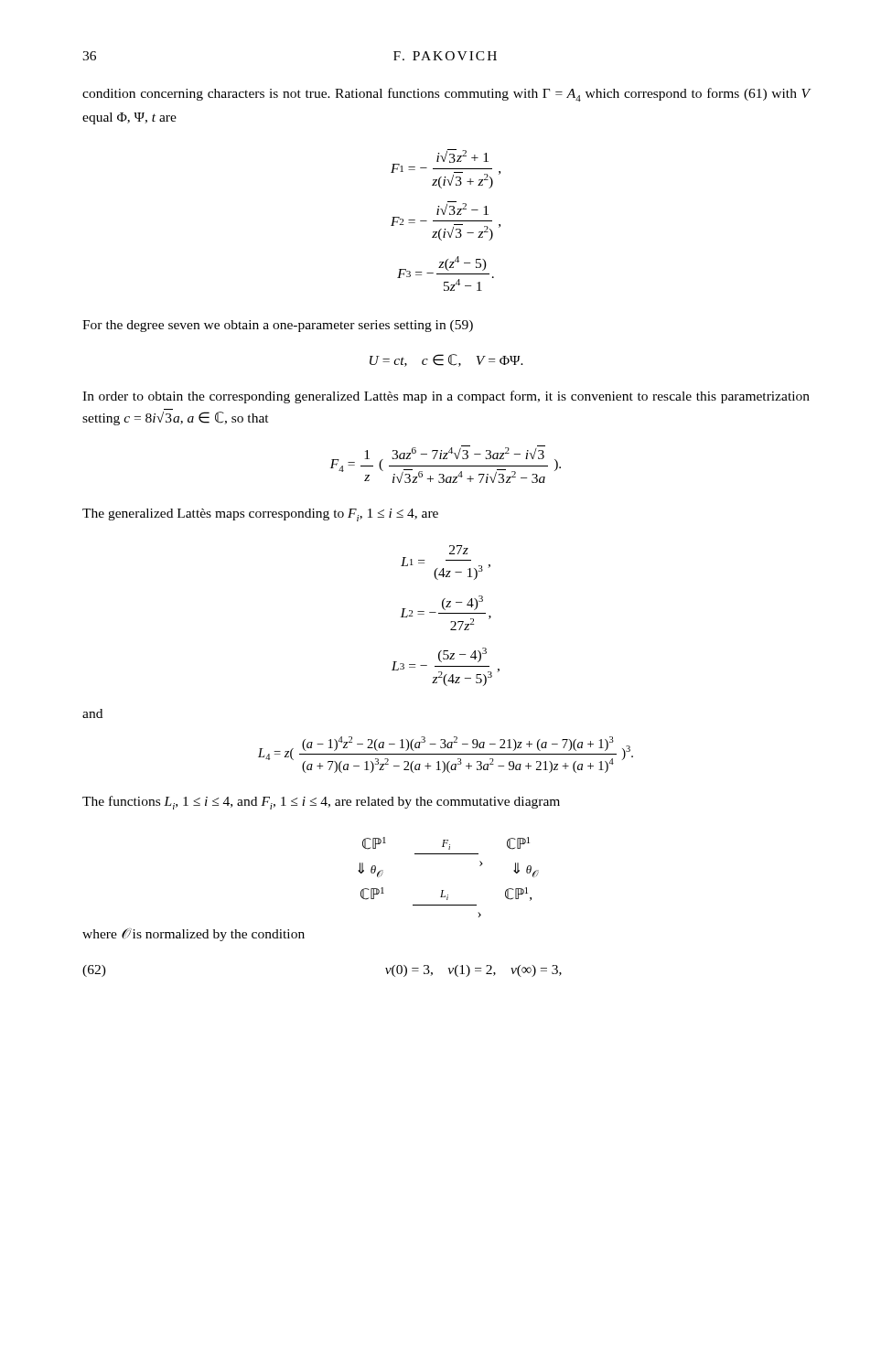
Task: Locate the formula containing "L1 = 27z (4z −"
Action: click(446, 614)
